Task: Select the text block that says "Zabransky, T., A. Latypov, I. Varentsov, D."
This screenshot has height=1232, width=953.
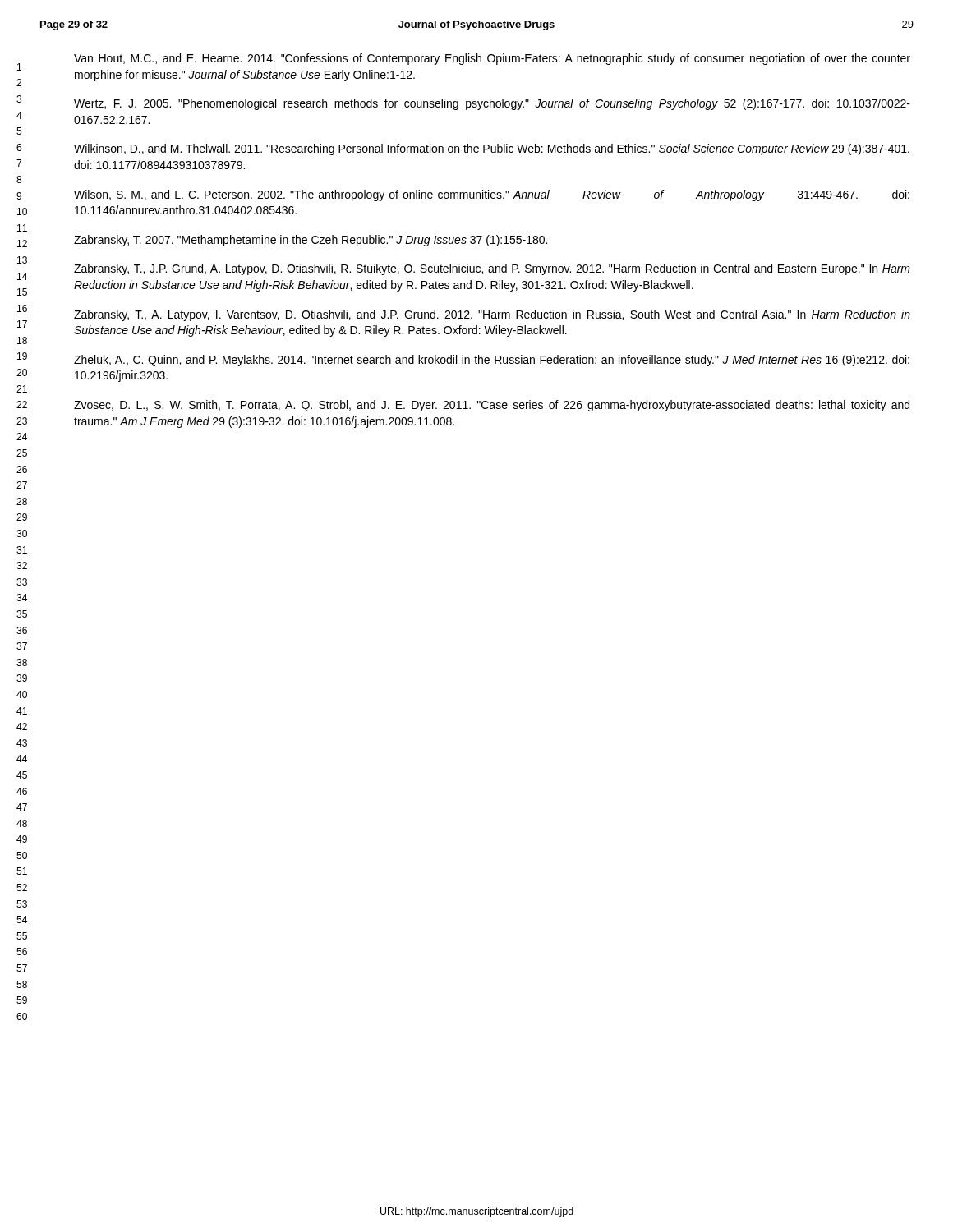Action: tap(492, 322)
